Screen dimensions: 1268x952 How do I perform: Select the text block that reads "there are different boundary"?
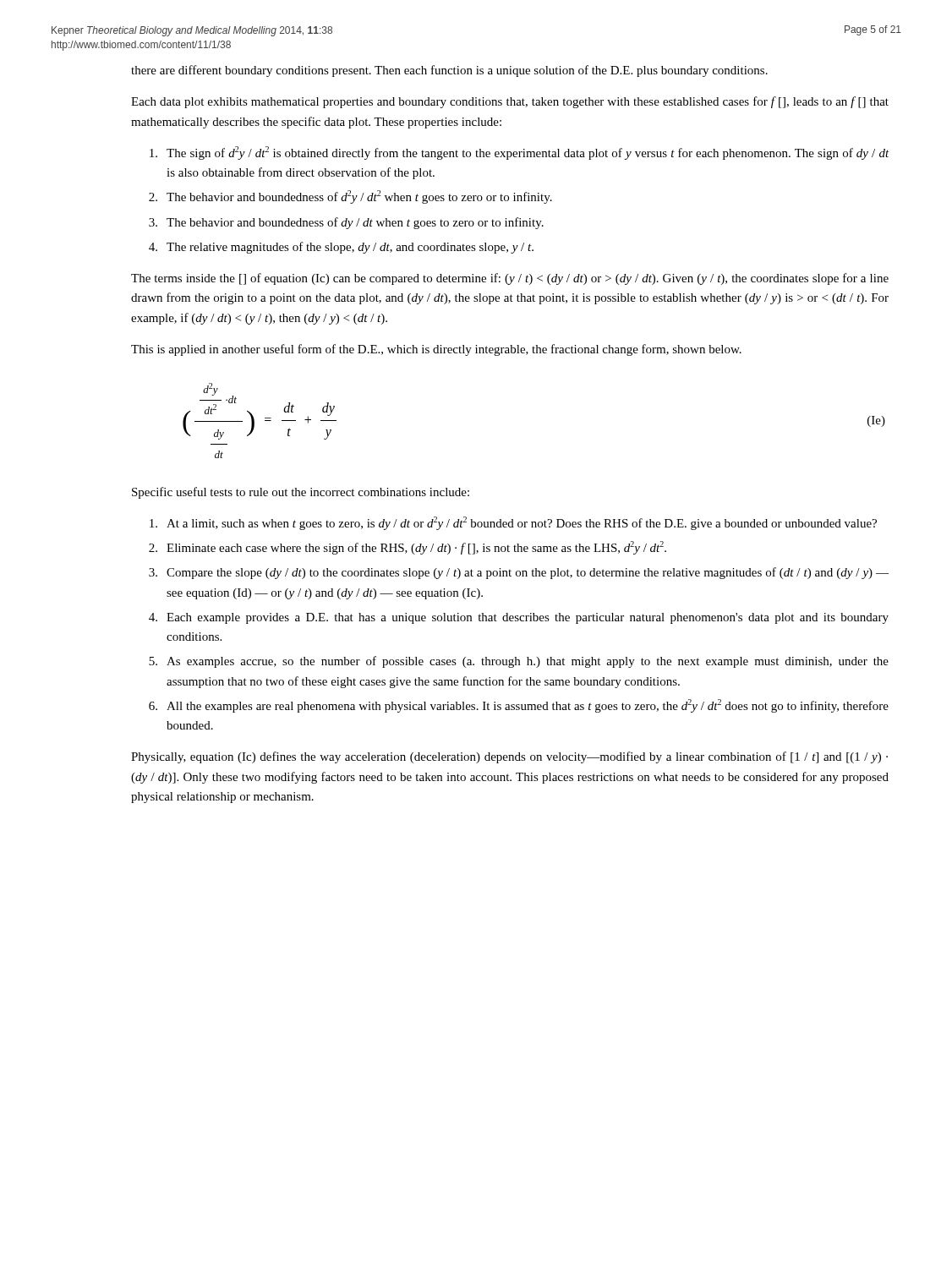pos(450,70)
